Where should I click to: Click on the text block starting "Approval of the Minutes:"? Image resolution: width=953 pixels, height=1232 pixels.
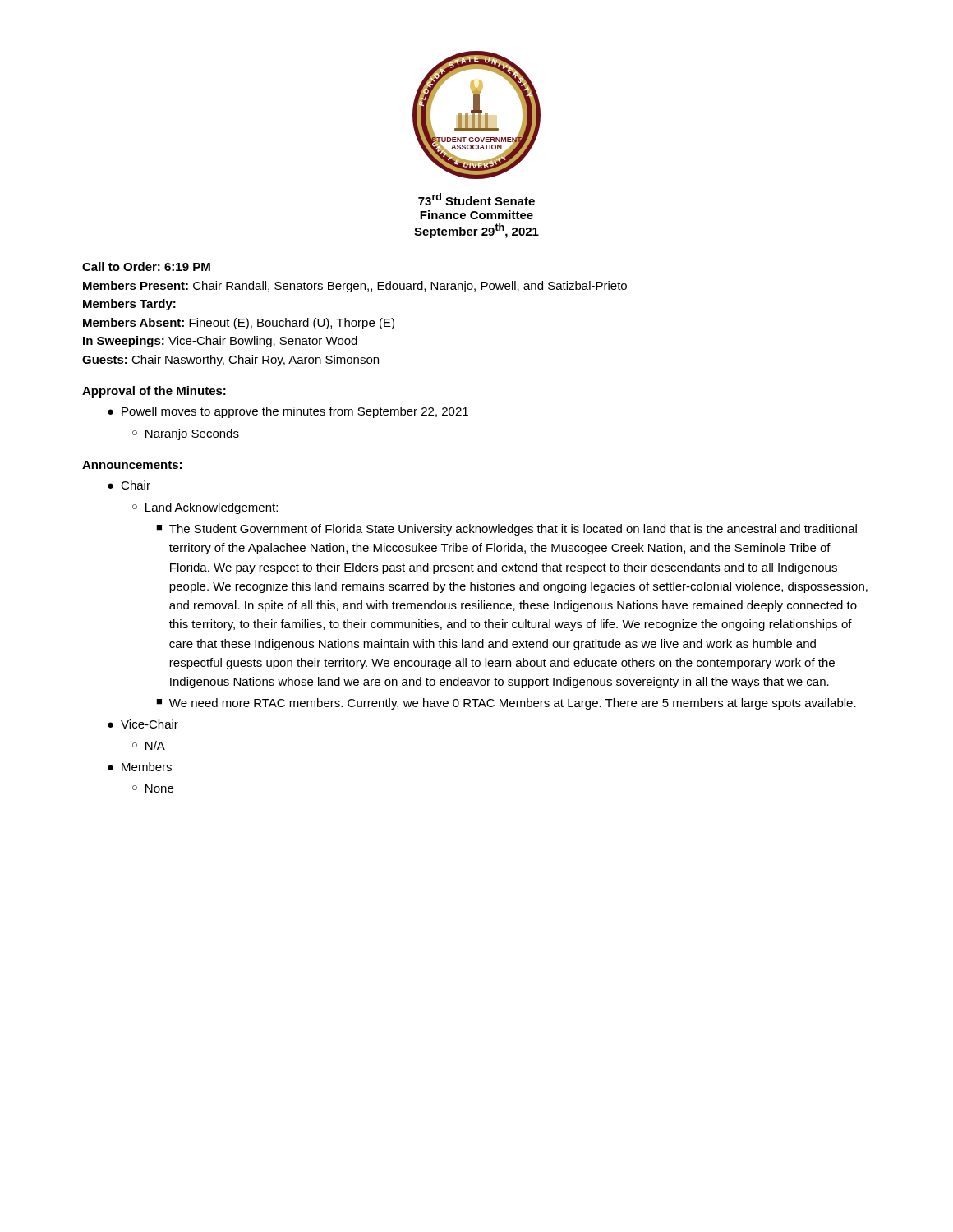[x=154, y=392]
